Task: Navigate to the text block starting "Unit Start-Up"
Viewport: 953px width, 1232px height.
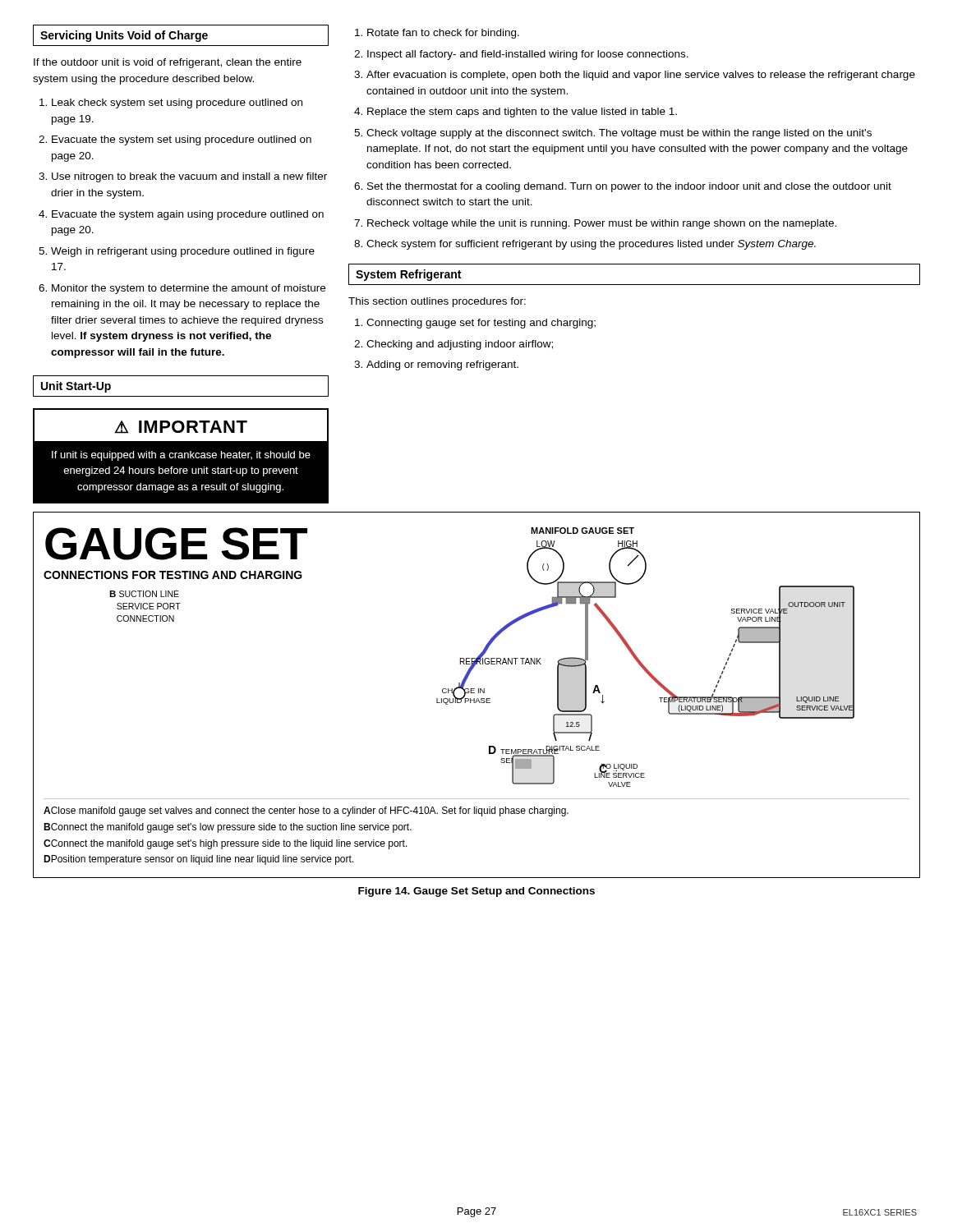Action: [x=181, y=386]
